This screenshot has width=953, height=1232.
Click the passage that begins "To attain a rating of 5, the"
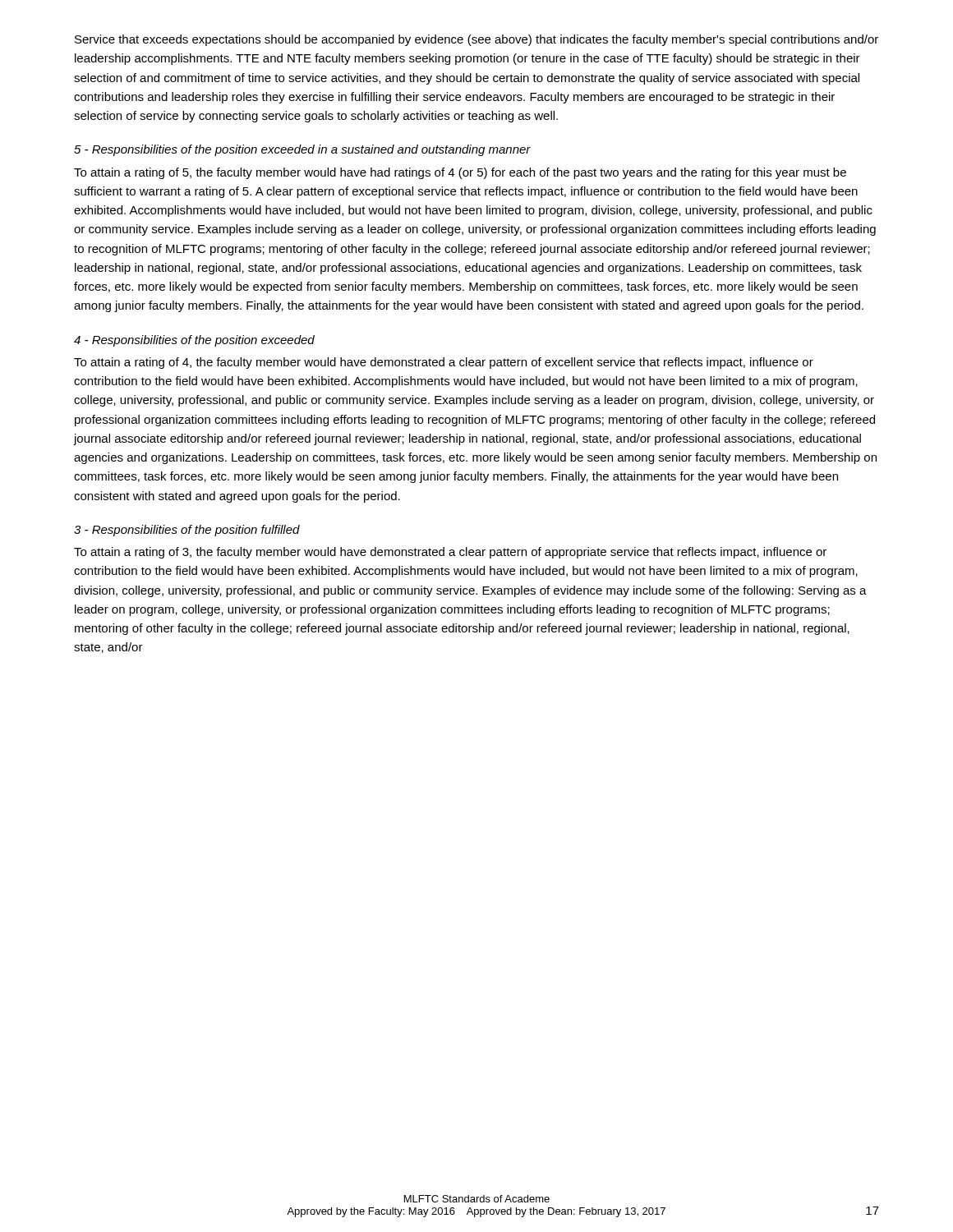coord(475,239)
